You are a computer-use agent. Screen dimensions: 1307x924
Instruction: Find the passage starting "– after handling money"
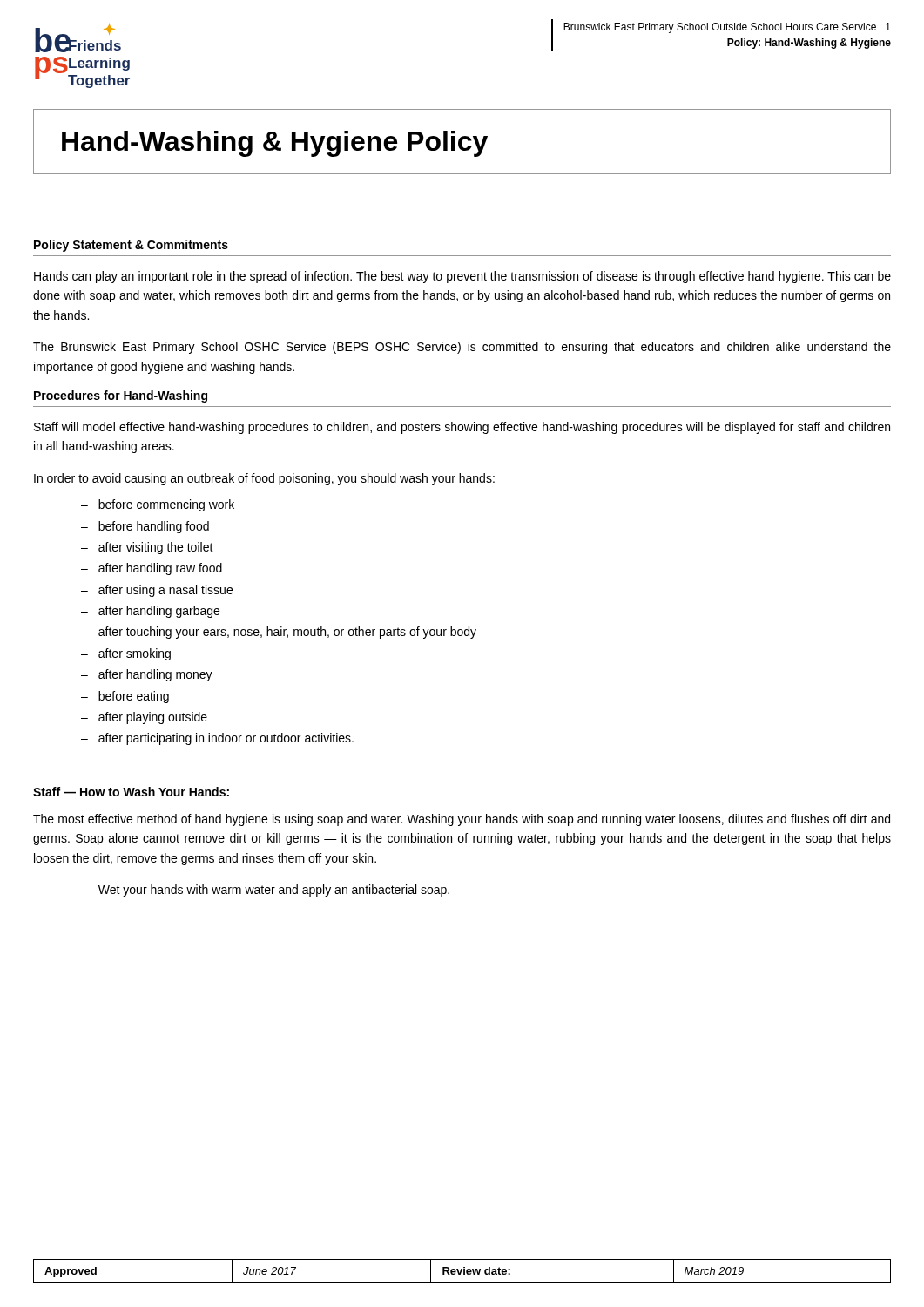[x=147, y=675]
